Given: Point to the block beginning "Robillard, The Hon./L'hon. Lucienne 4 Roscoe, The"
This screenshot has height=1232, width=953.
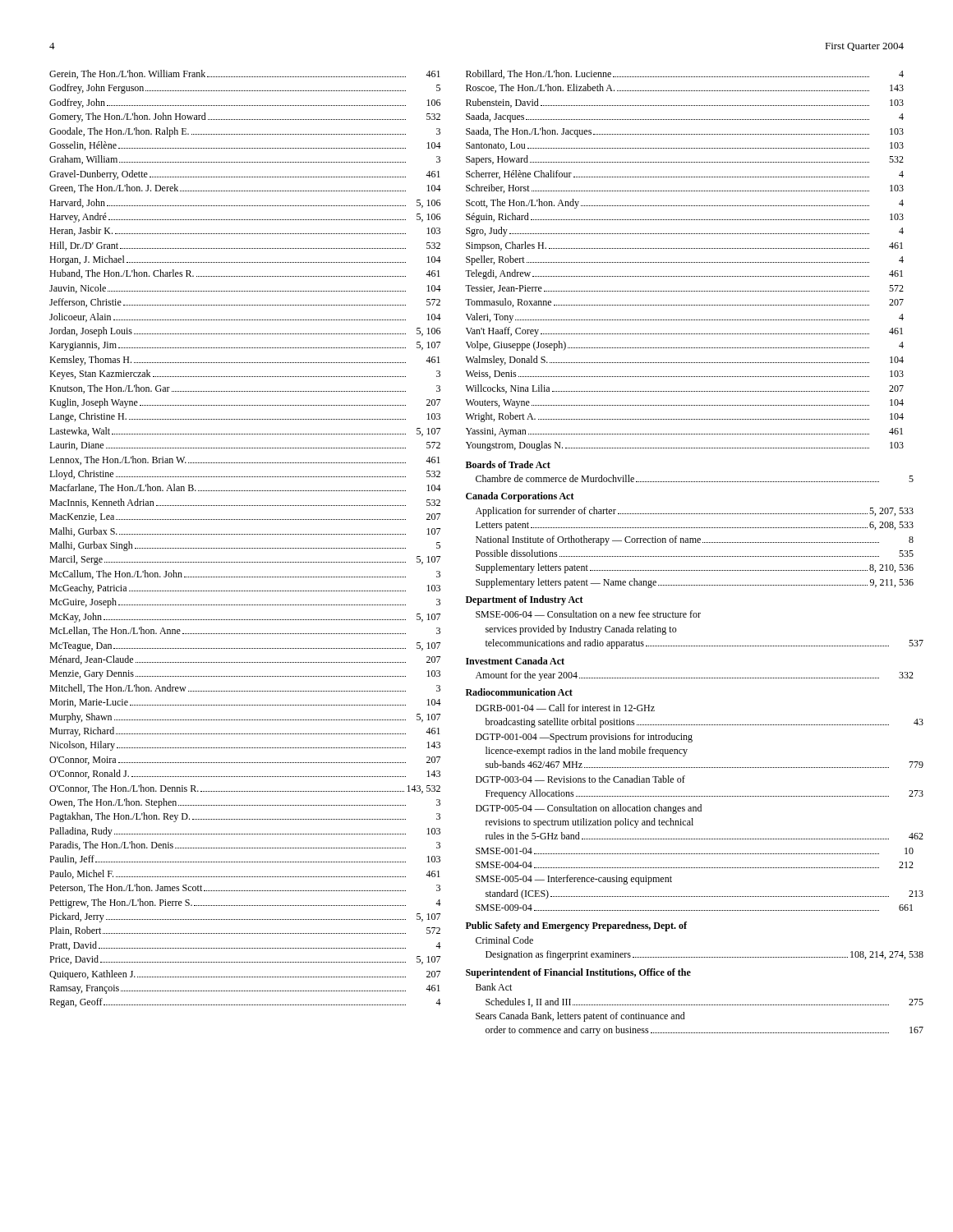Looking at the screenshot, I should (x=685, y=553).
